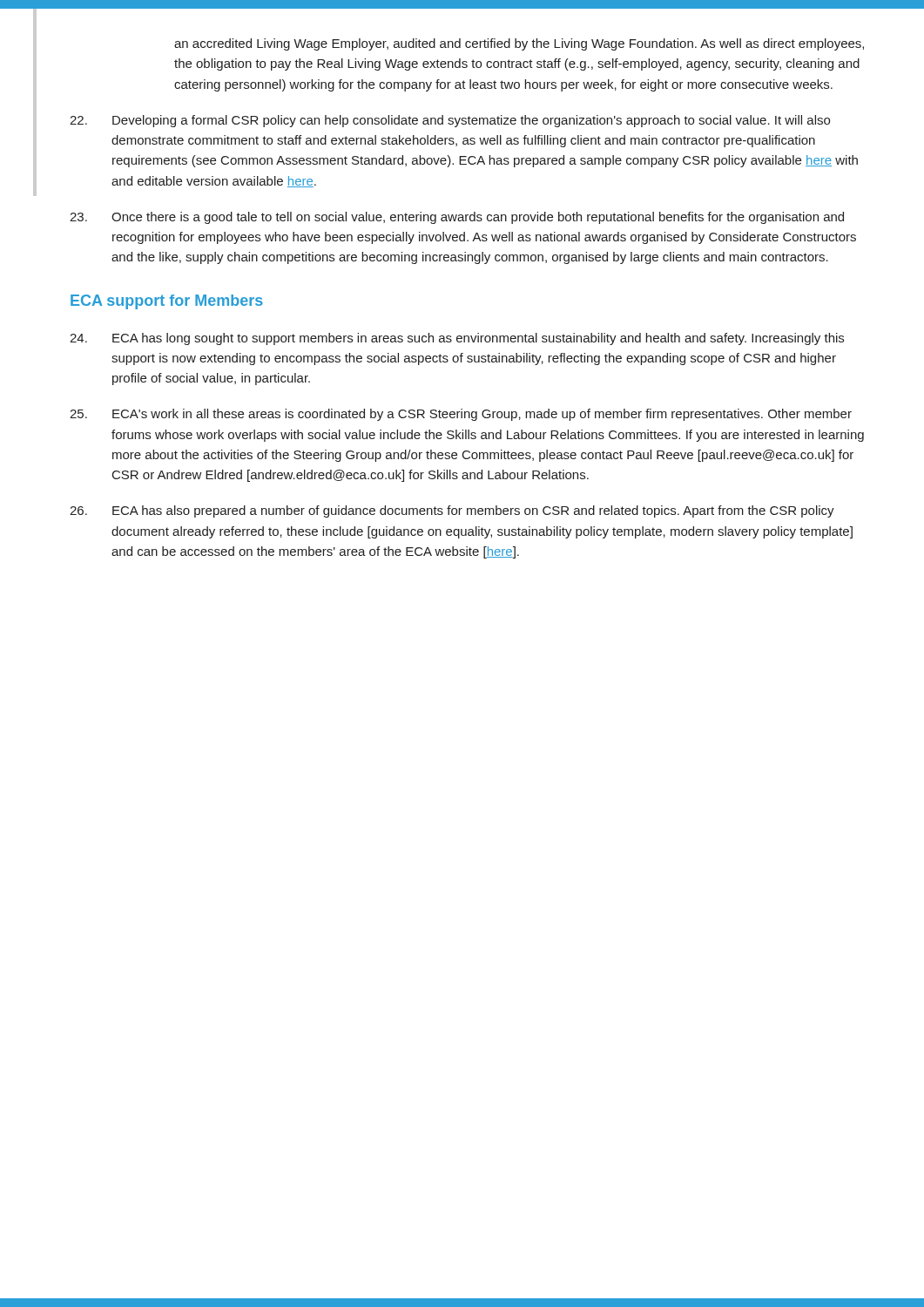Locate the text "ECA support for Members"
This screenshot has width=924, height=1307.
tap(167, 300)
